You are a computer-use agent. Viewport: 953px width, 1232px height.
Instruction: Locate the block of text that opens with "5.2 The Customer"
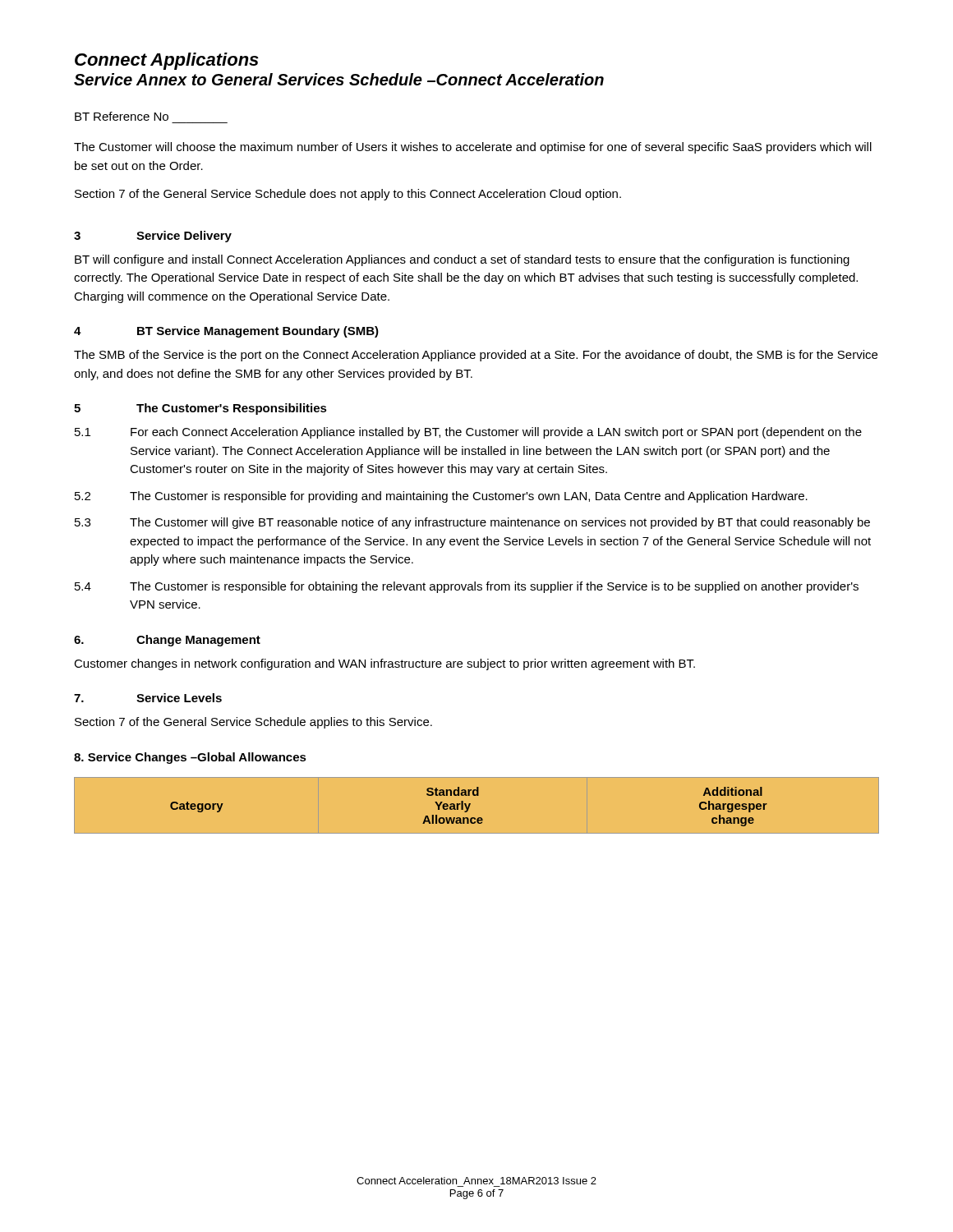coord(476,496)
